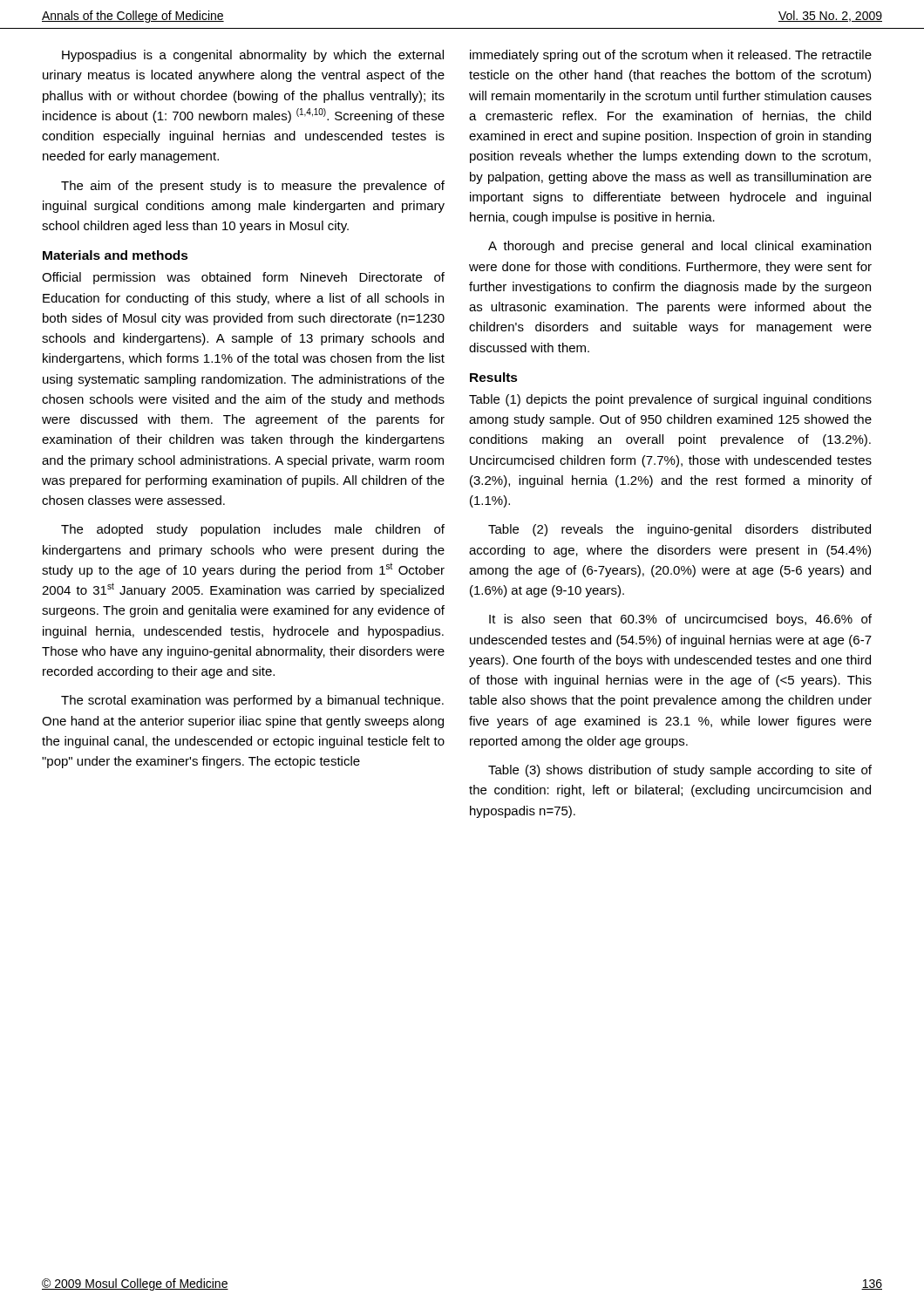924x1308 pixels.
Task: Find the block on this page that starts "Table (2) reveals the inguino-genital disorders distributed"
Action: coord(670,560)
